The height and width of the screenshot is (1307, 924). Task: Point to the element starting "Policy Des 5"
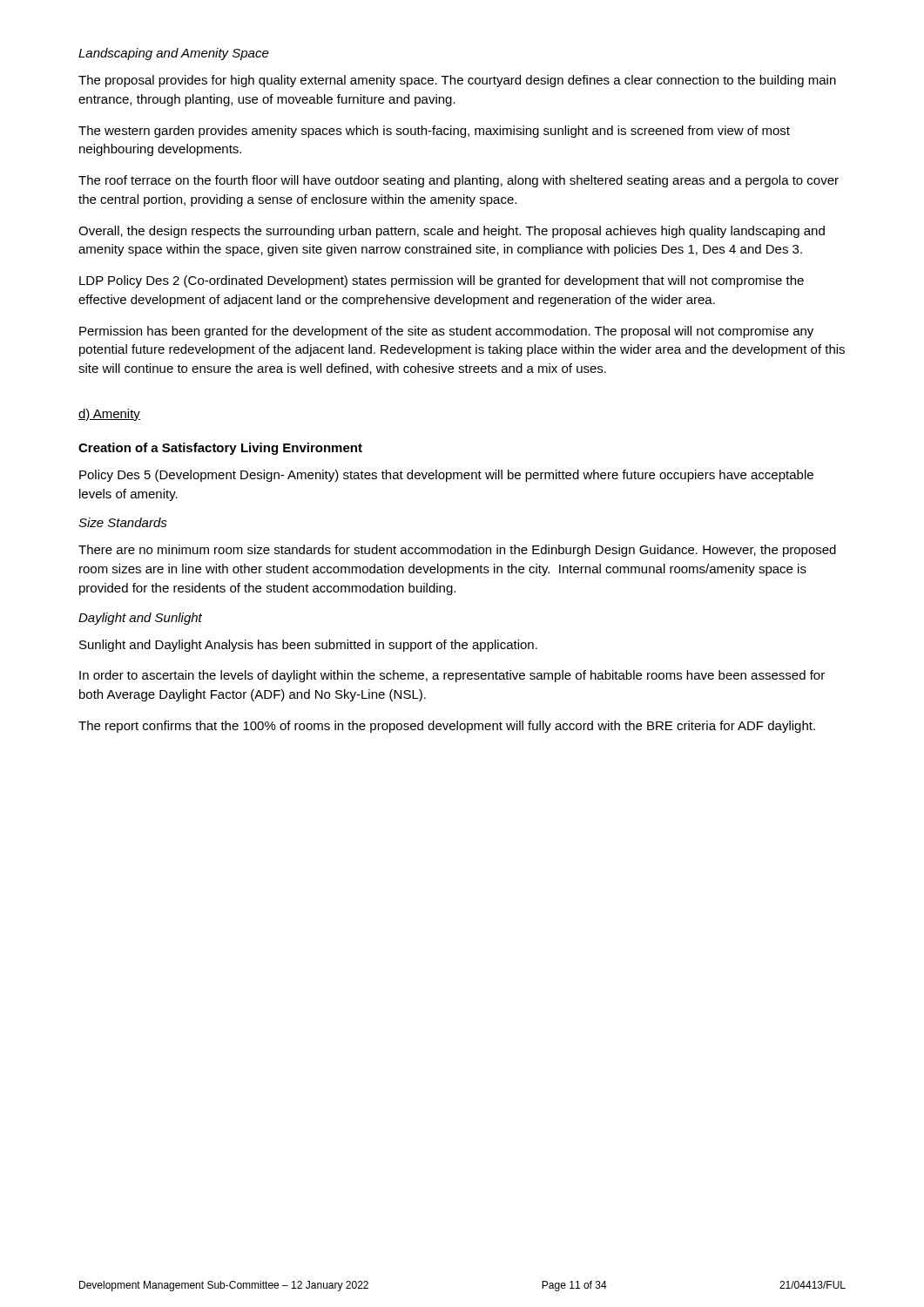pyautogui.click(x=446, y=484)
